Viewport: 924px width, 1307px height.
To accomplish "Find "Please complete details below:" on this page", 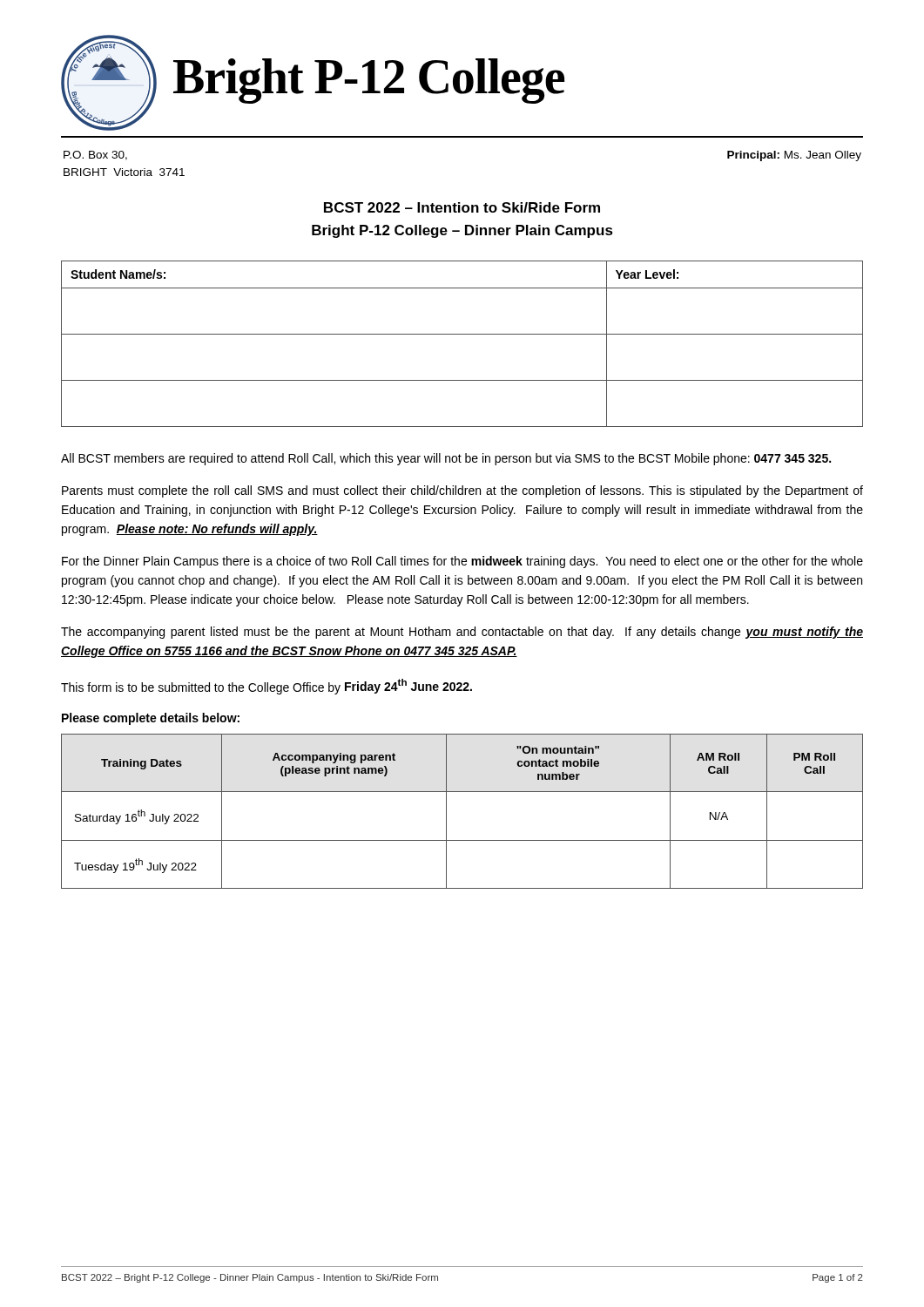I will click(x=151, y=718).
